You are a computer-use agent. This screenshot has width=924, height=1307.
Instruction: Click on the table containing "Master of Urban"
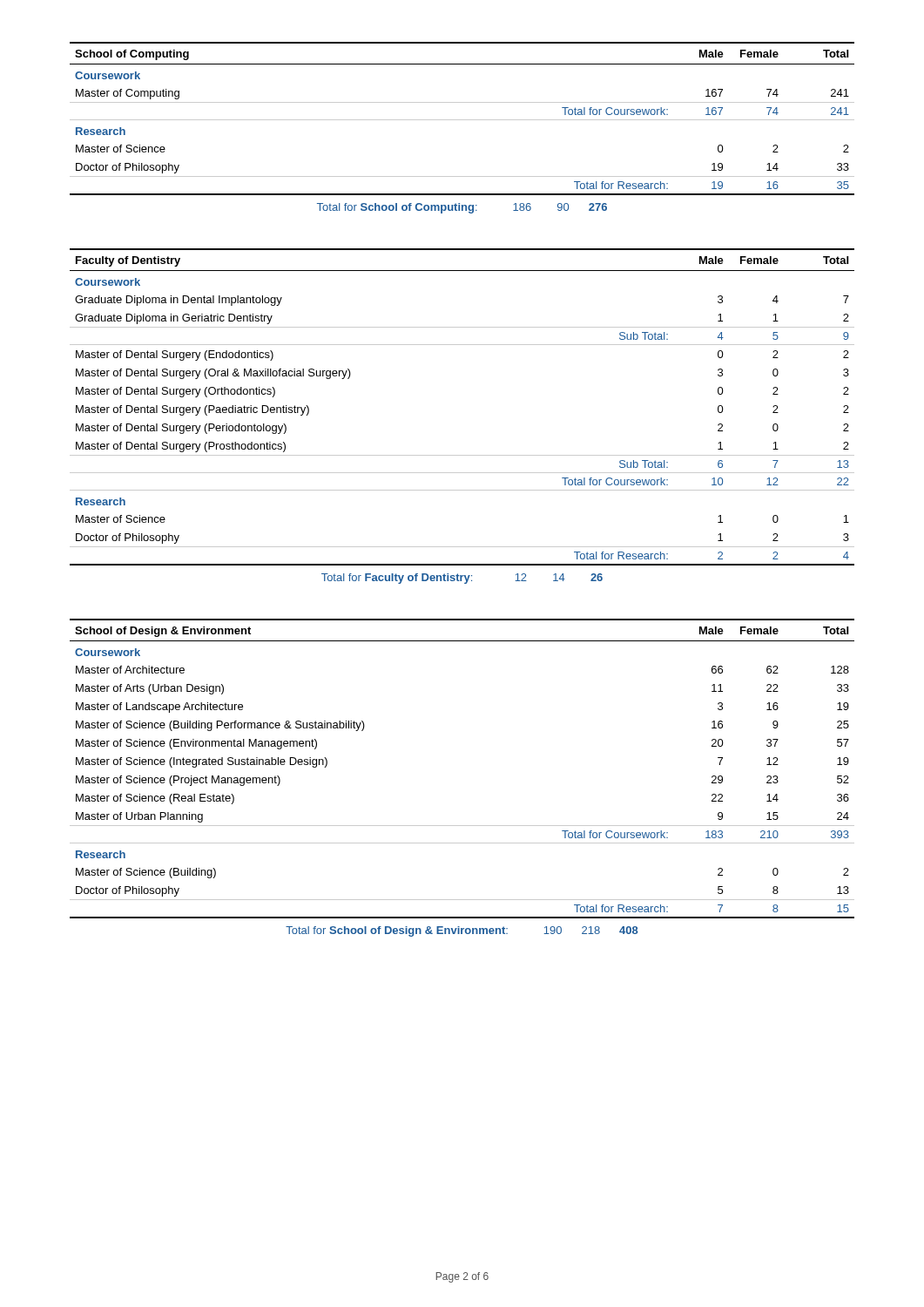click(x=462, y=769)
